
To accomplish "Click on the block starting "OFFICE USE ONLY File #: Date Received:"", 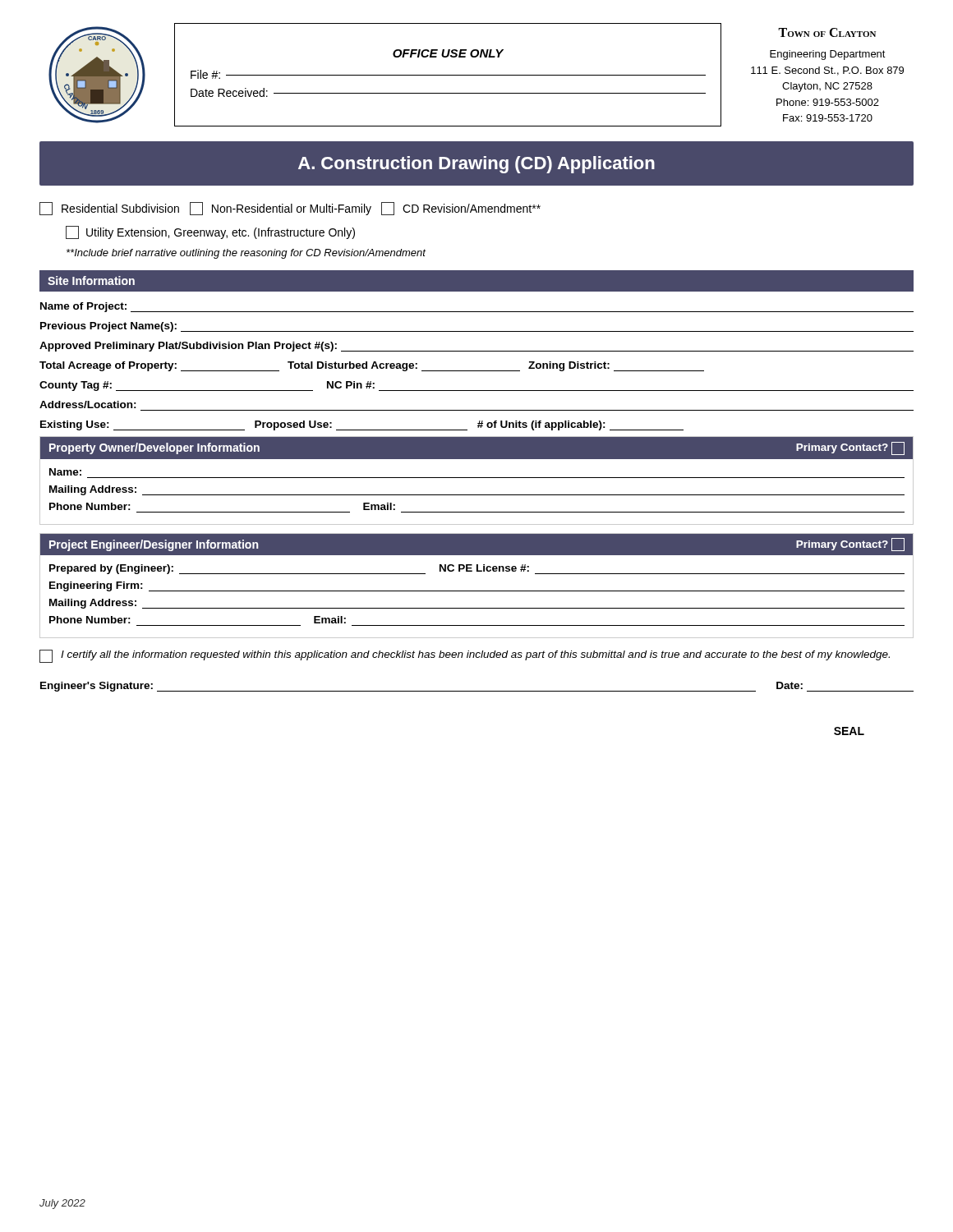I will 448,73.
